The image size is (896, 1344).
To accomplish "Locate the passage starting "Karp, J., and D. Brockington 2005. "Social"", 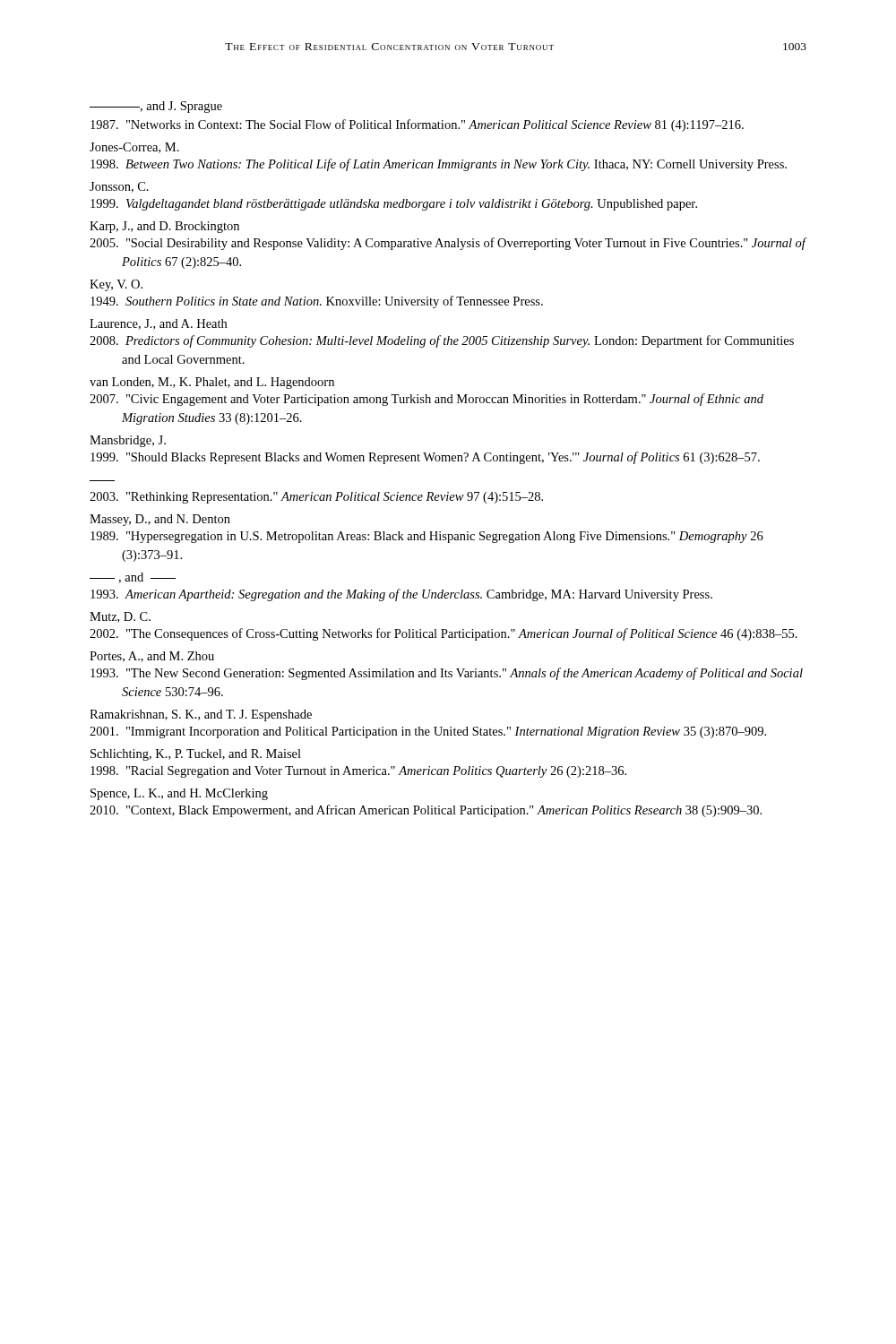I will click(448, 245).
